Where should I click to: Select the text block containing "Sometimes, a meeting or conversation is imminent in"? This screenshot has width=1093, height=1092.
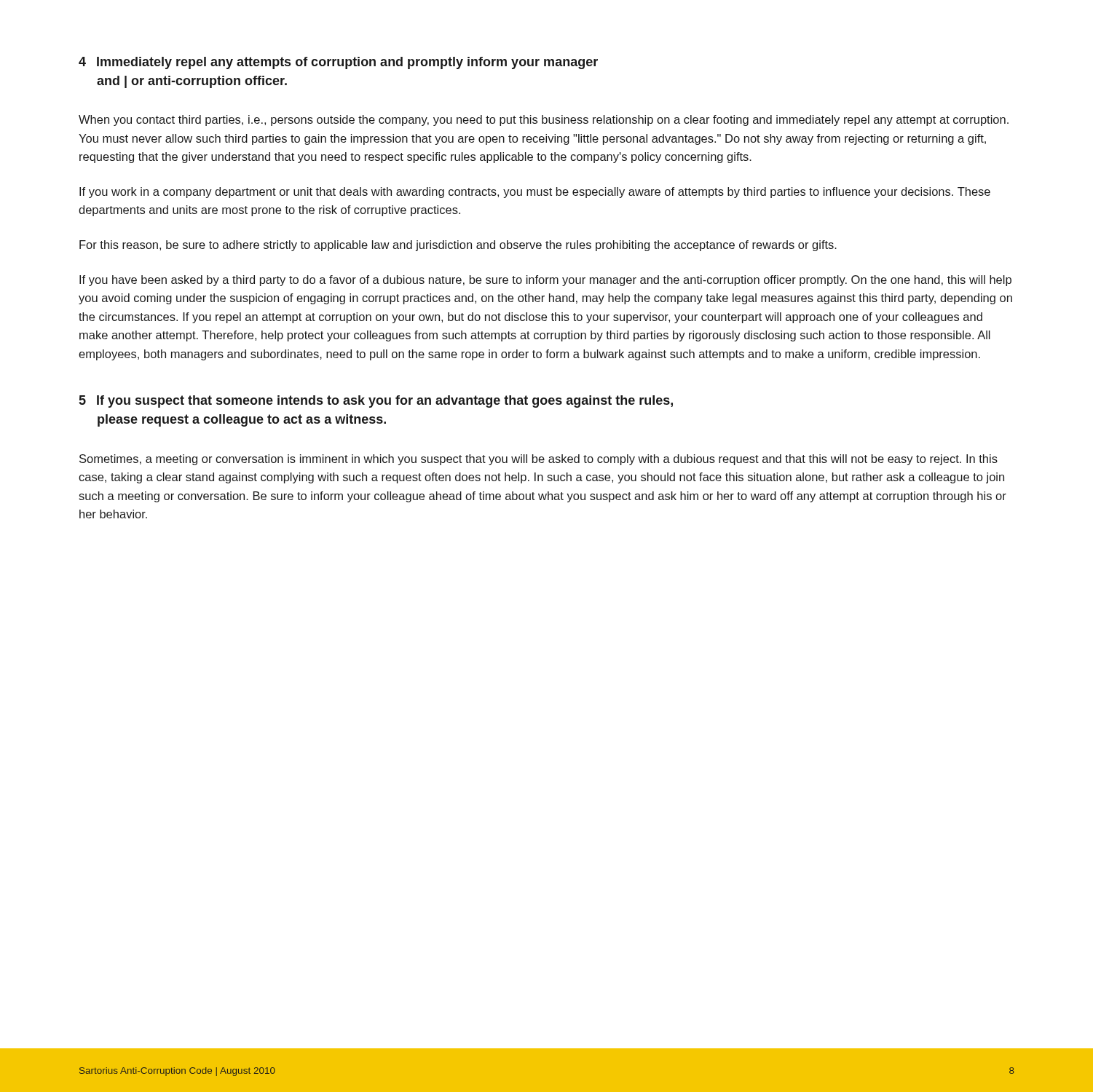[542, 486]
